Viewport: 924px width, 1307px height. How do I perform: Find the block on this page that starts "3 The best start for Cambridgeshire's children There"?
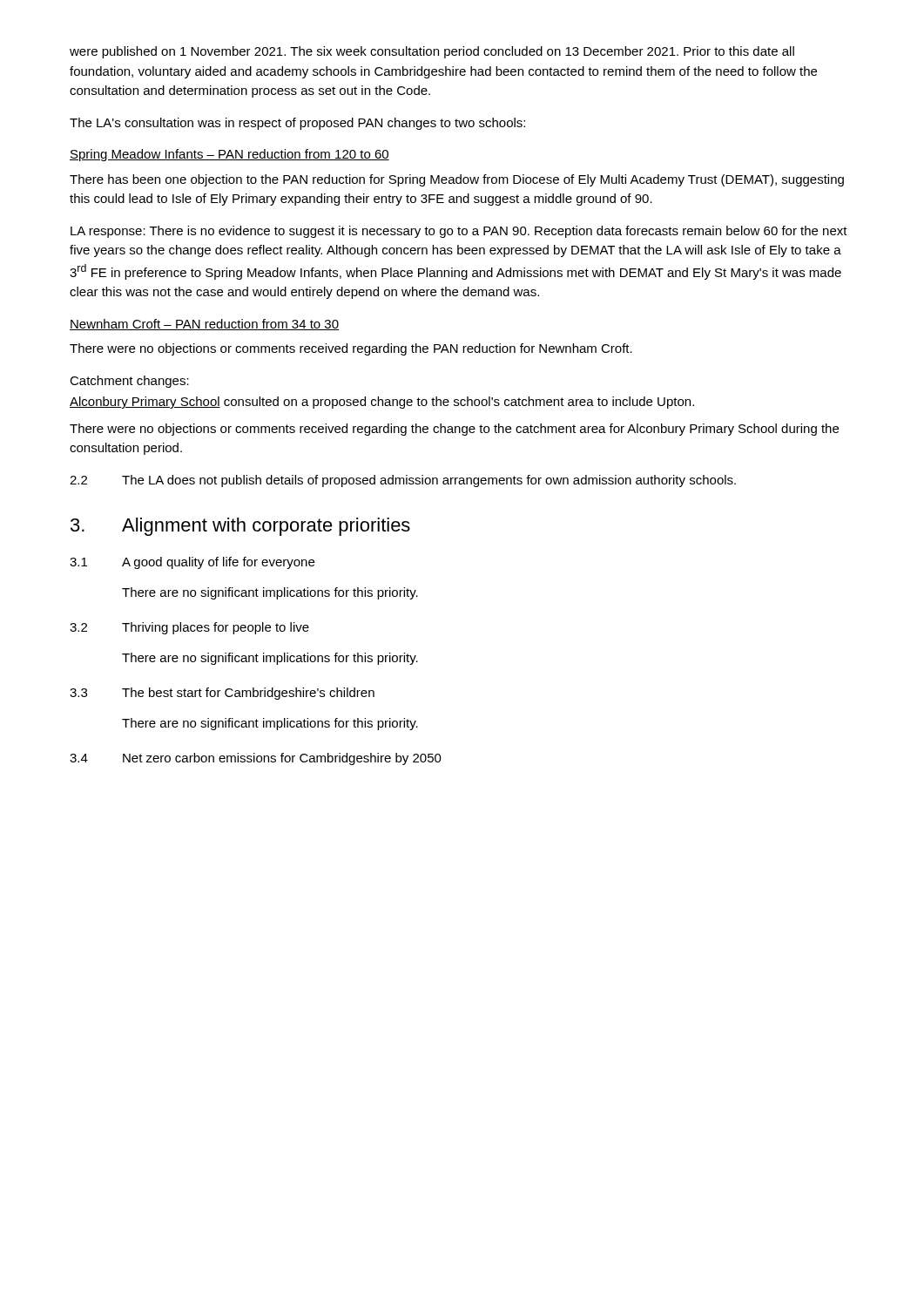[222, 694]
